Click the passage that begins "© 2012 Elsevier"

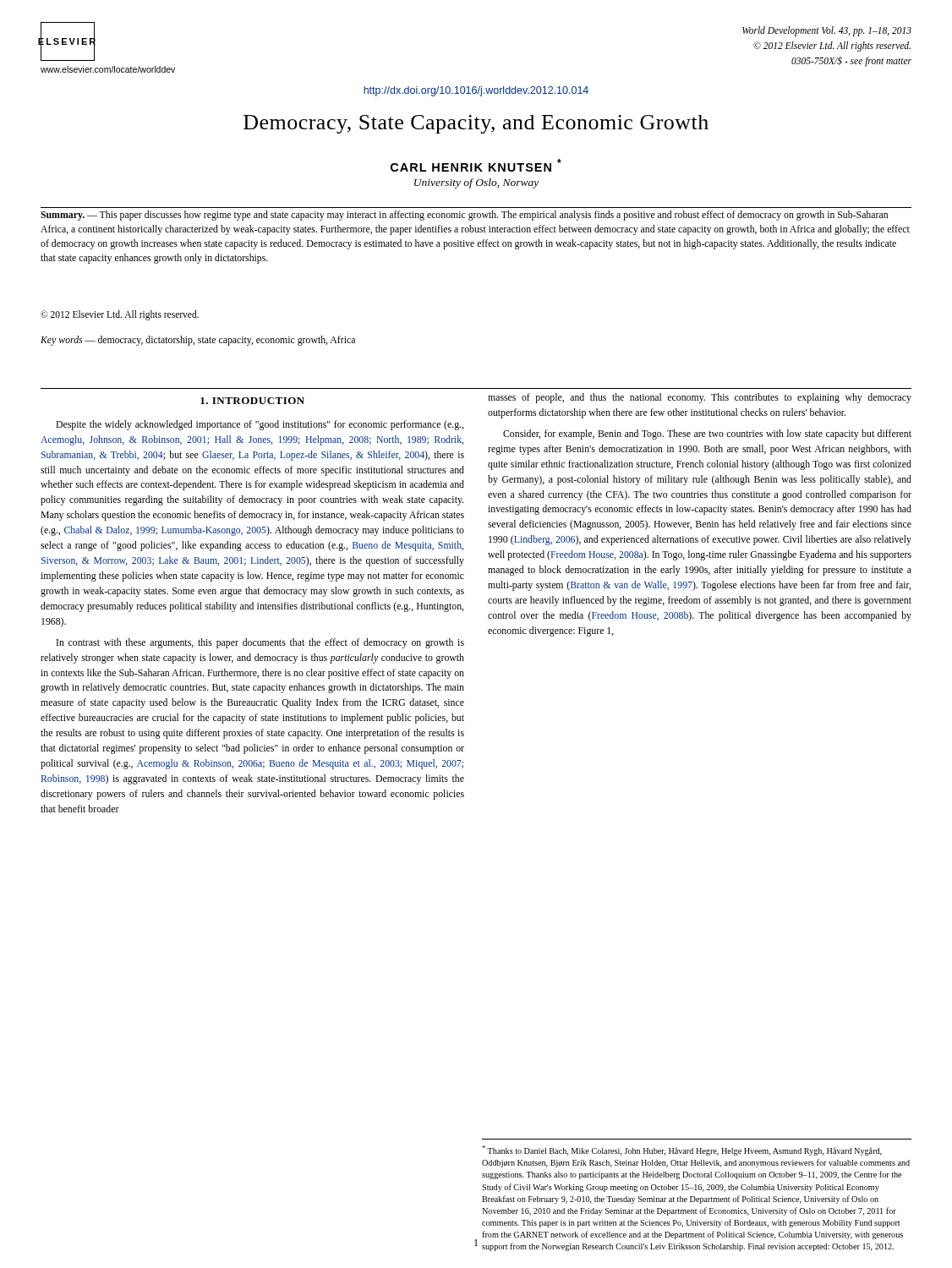pyautogui.click(x=120, y=314)
